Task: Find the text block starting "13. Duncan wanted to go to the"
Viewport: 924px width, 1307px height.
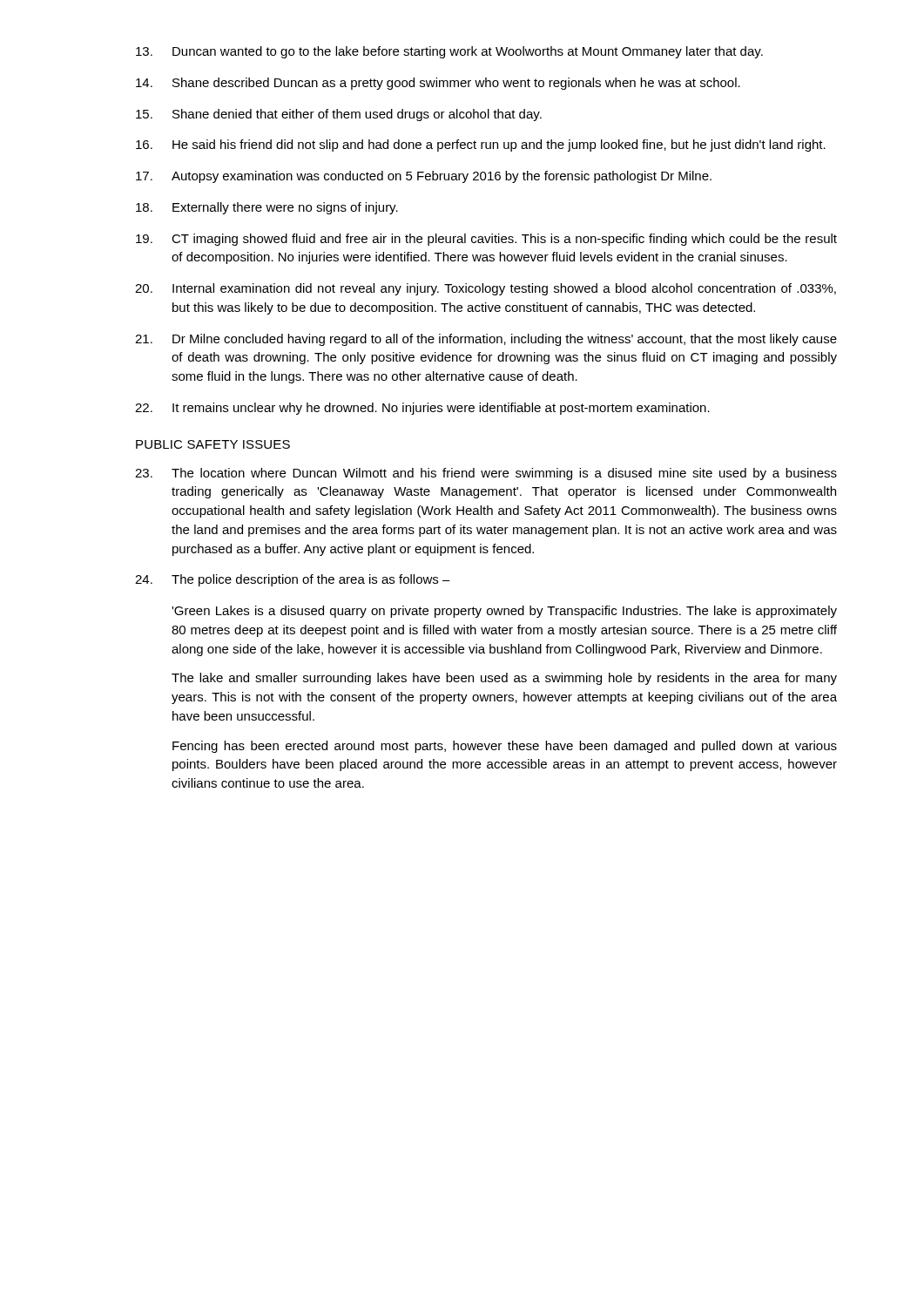Action: (x=486, y=51)
